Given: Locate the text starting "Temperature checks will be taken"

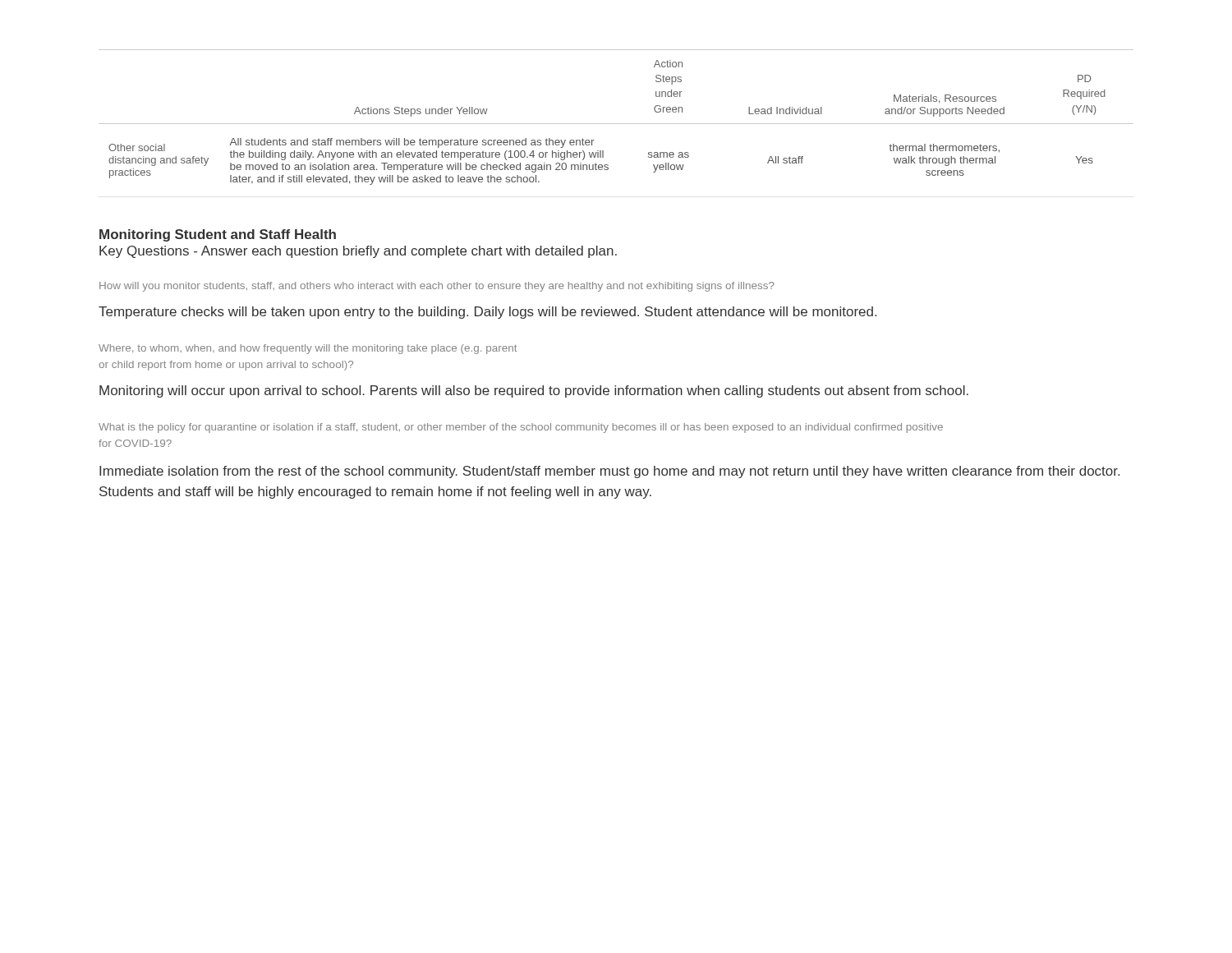Looking at the screenshot, I should [616, 312].
